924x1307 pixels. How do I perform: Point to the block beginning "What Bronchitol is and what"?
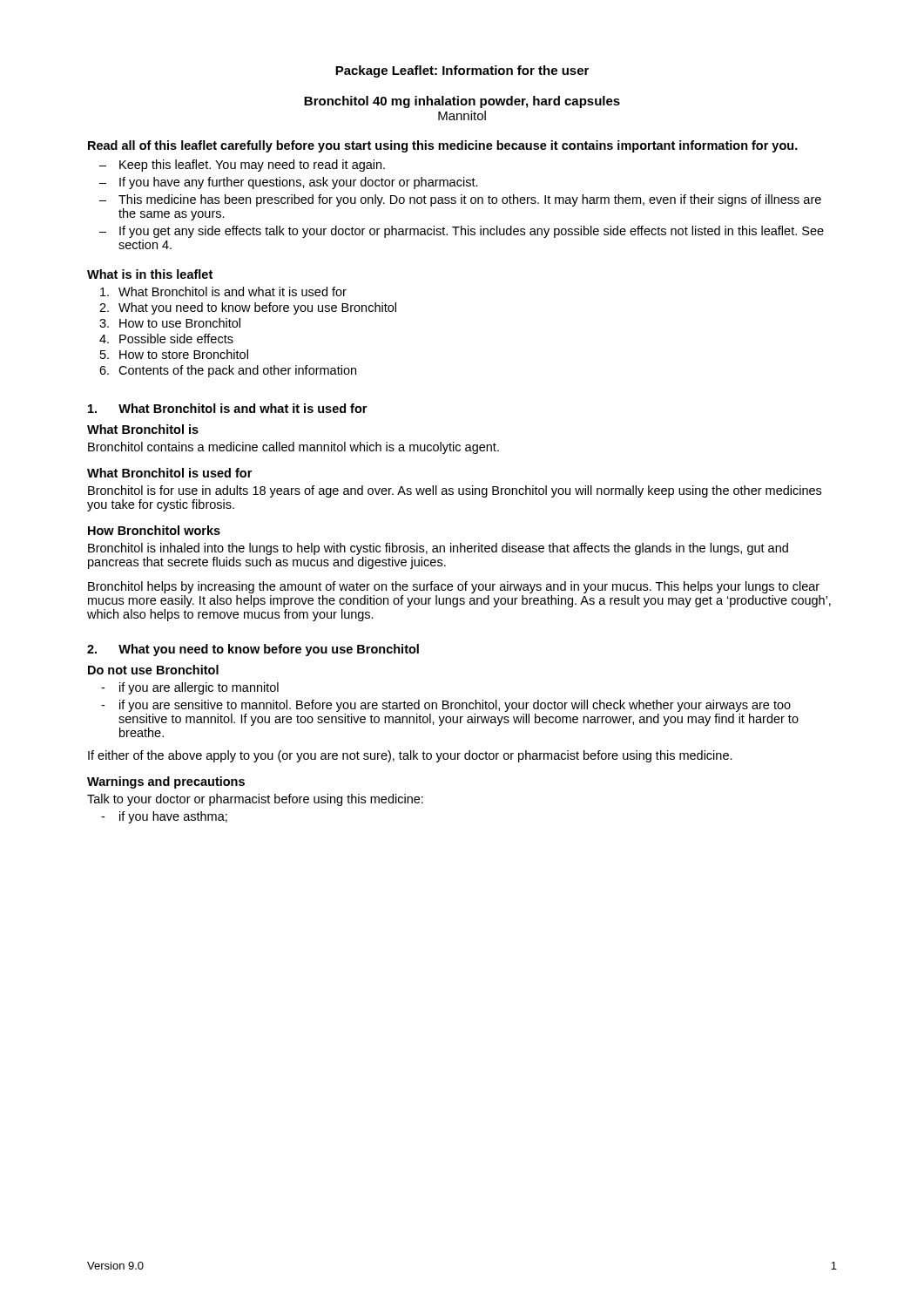point(223,291)
